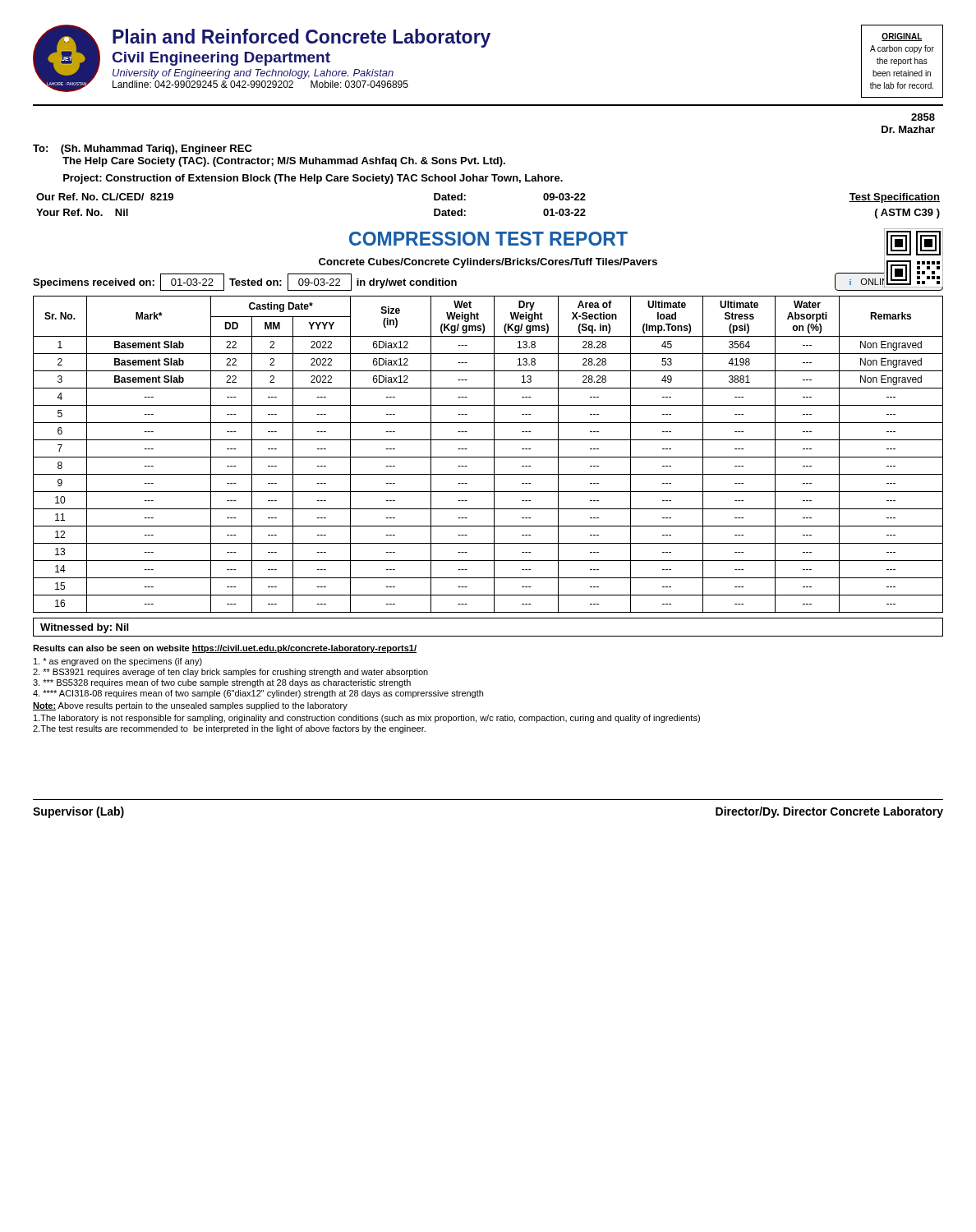Point to the element starting "Note: Above results pertain to the unsealed"

click(x=190, y=706)
